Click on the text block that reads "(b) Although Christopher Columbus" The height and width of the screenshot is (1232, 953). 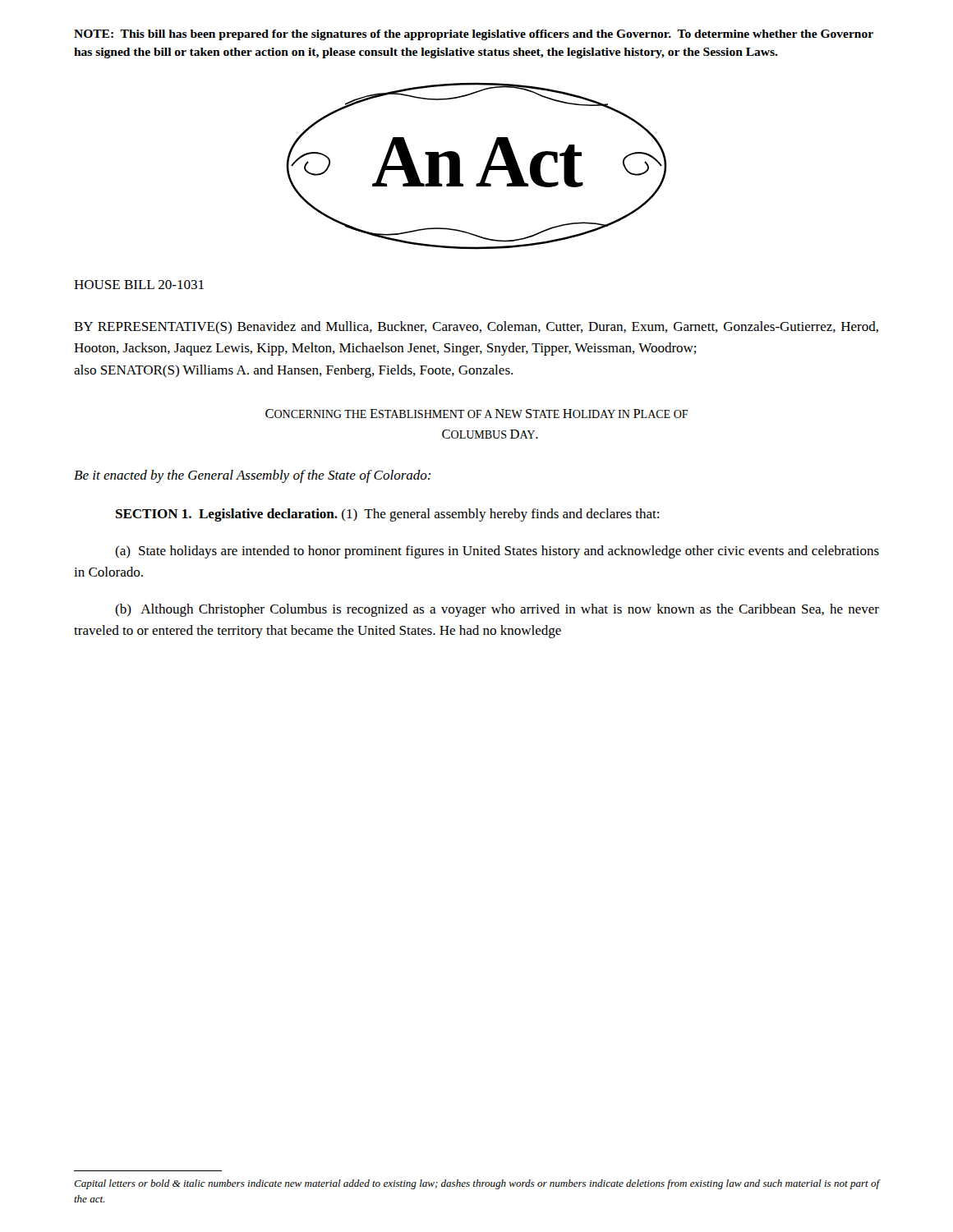476,619
